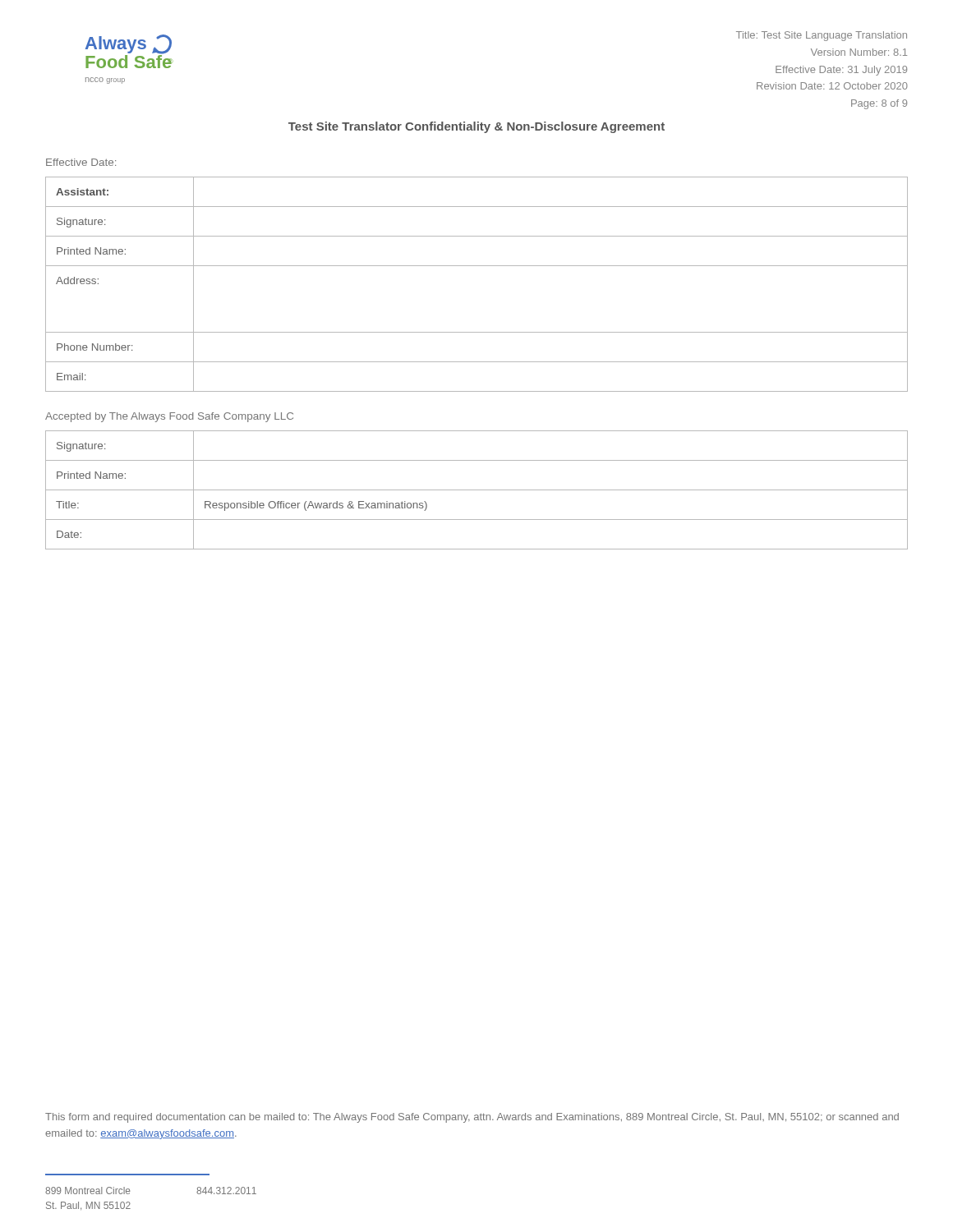953x1232 pixels.
Task: Select the text block starting "Effective Date:"
Action: point(81,162)
